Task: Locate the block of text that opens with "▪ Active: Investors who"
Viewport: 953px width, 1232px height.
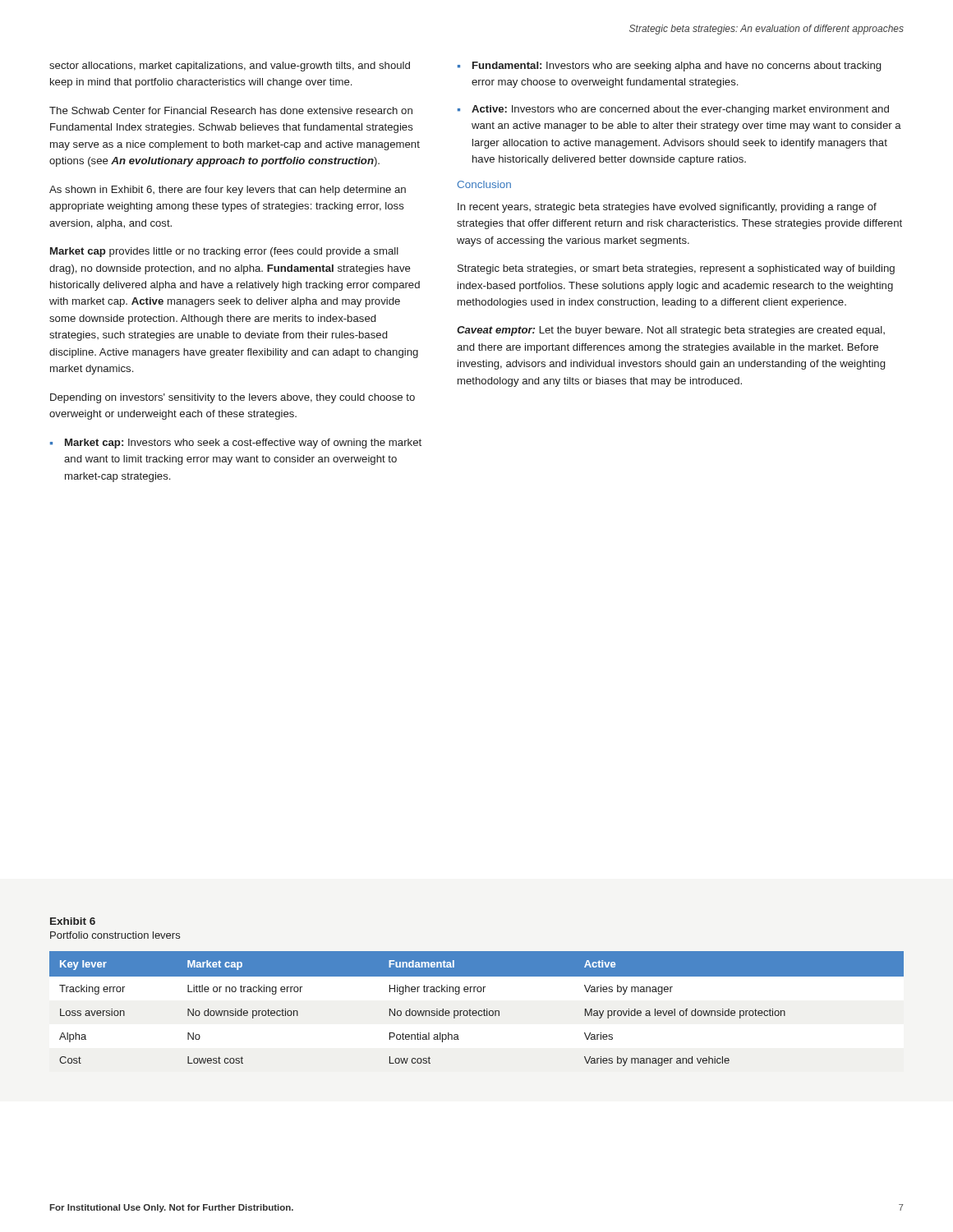Action: point(680,135)
